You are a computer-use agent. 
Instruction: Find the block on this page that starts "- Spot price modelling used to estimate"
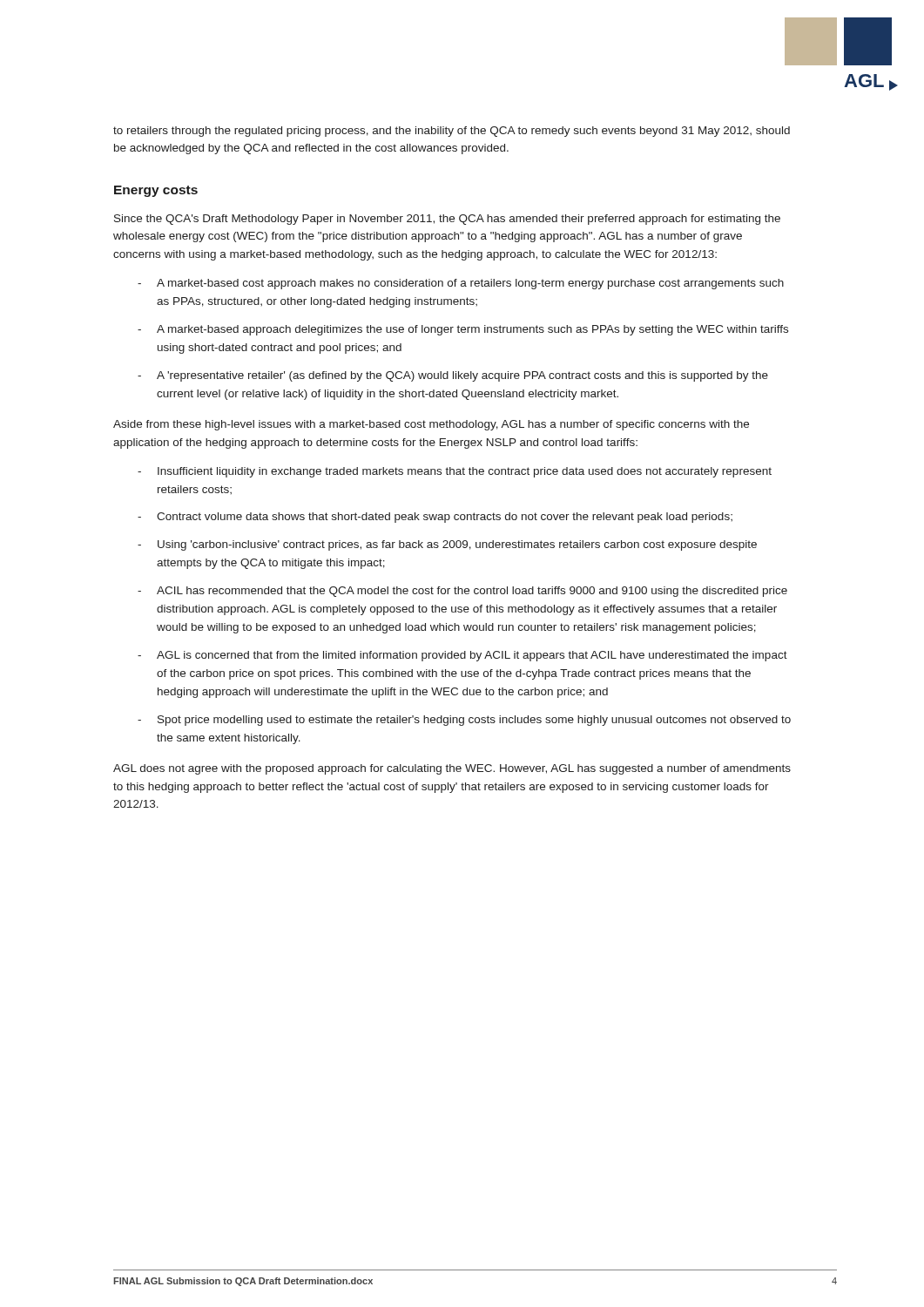[x=465, y=729]
